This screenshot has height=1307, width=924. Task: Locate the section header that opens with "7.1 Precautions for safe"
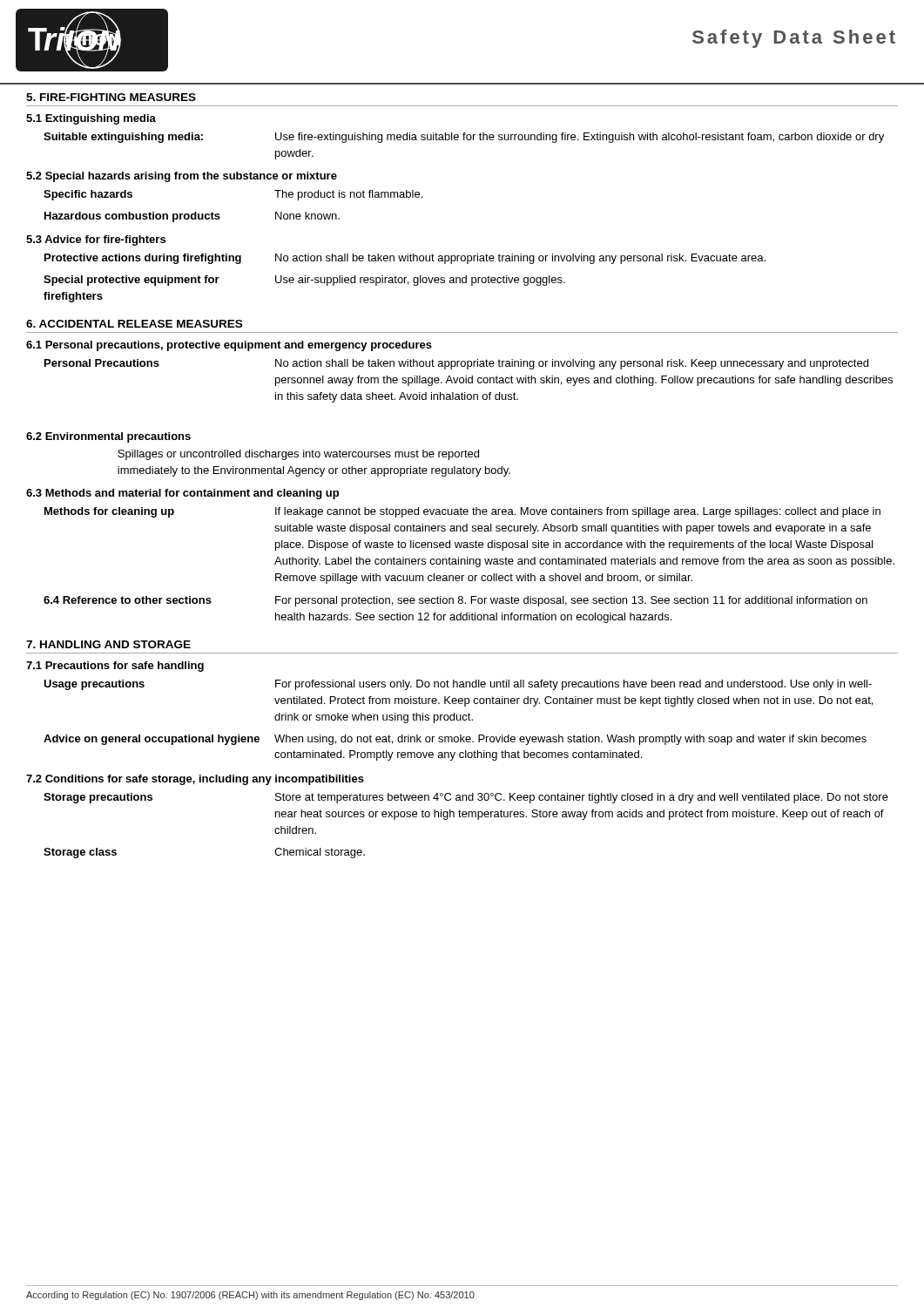click(x=115, y=665)
